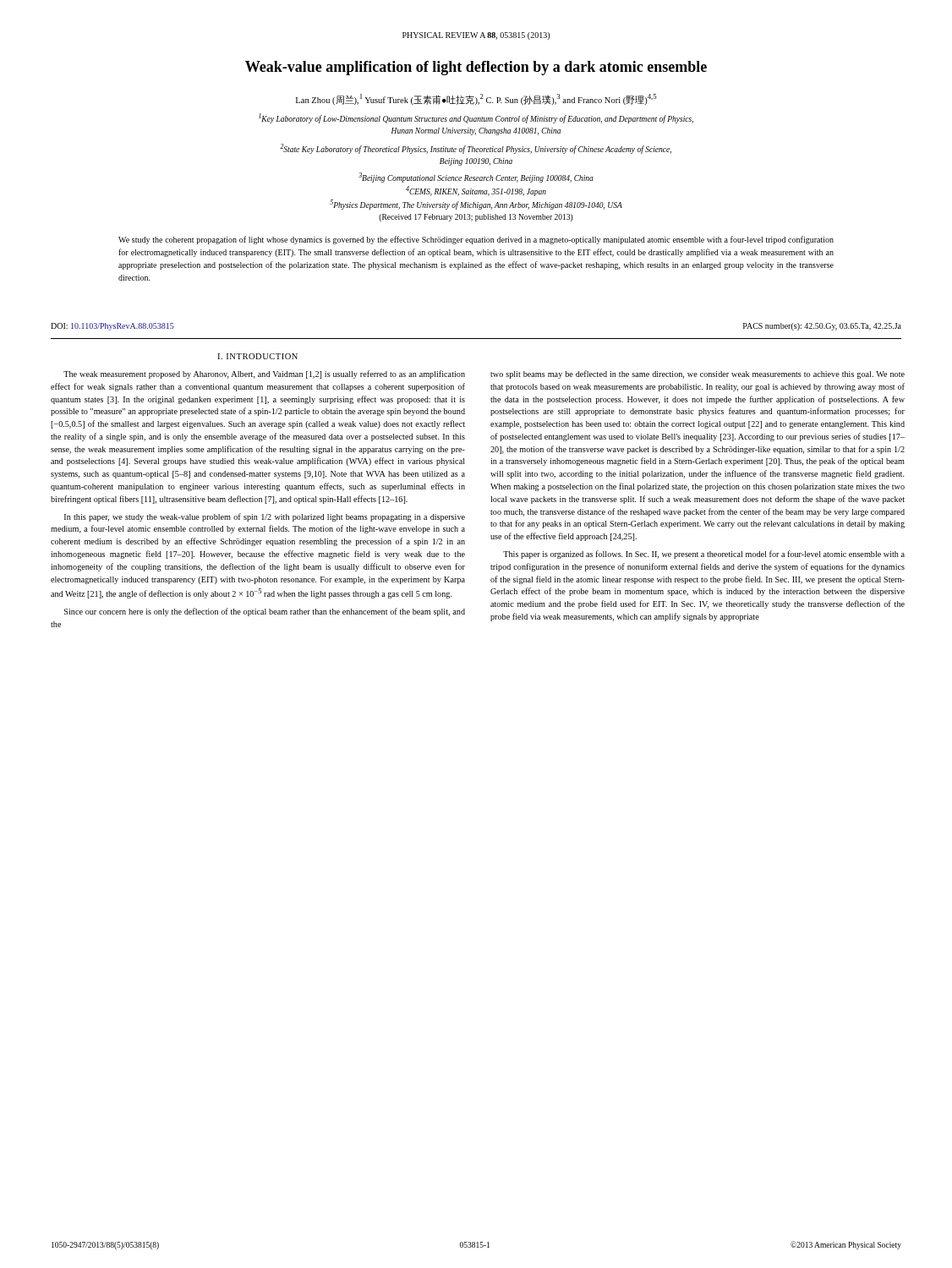Locate the block of text that opens with "We study the coherent propagation of"
The height and width of the screenshot is (1268, 952).
click(x=476, y=259)
